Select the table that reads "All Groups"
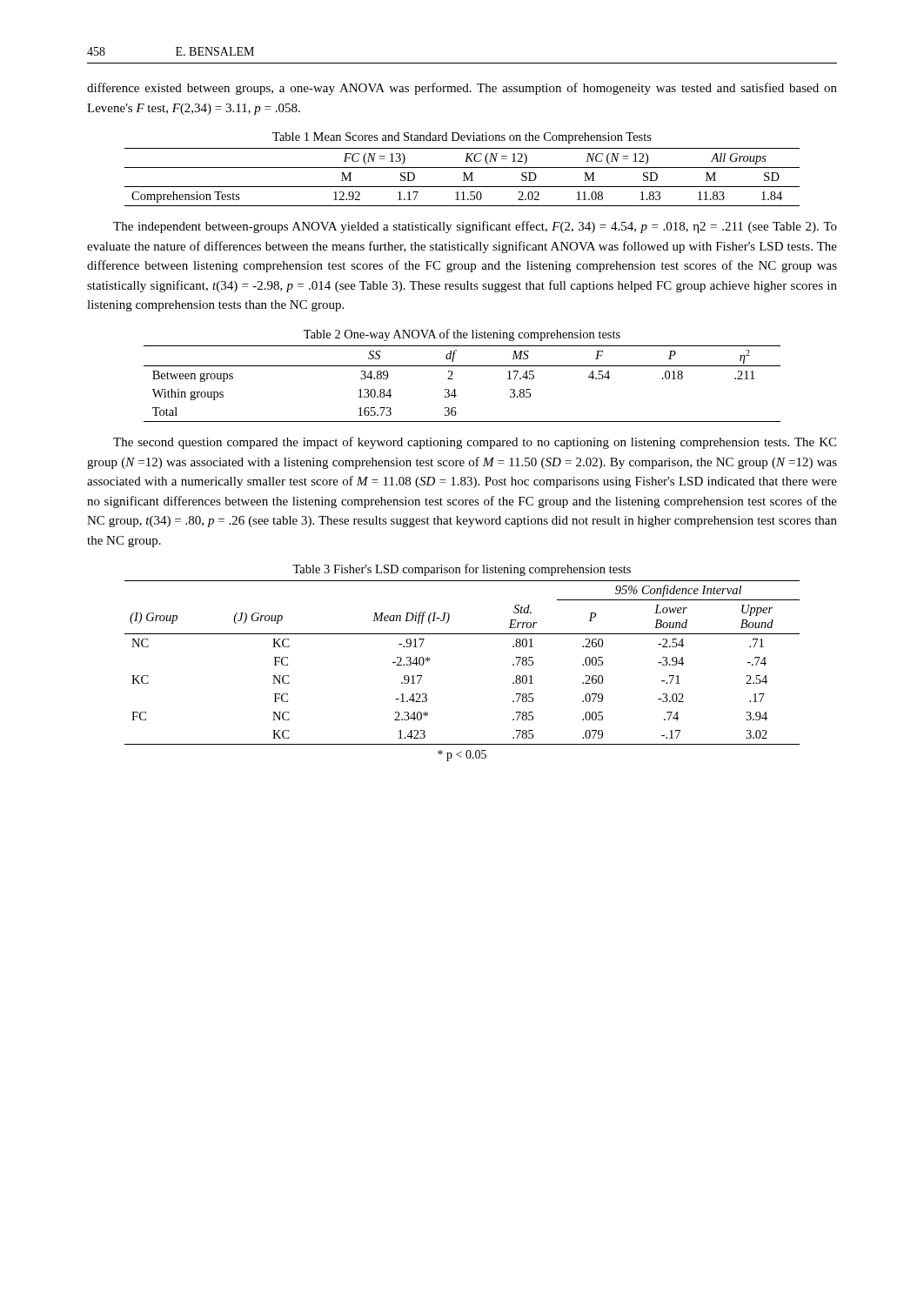 pos(462,177)
